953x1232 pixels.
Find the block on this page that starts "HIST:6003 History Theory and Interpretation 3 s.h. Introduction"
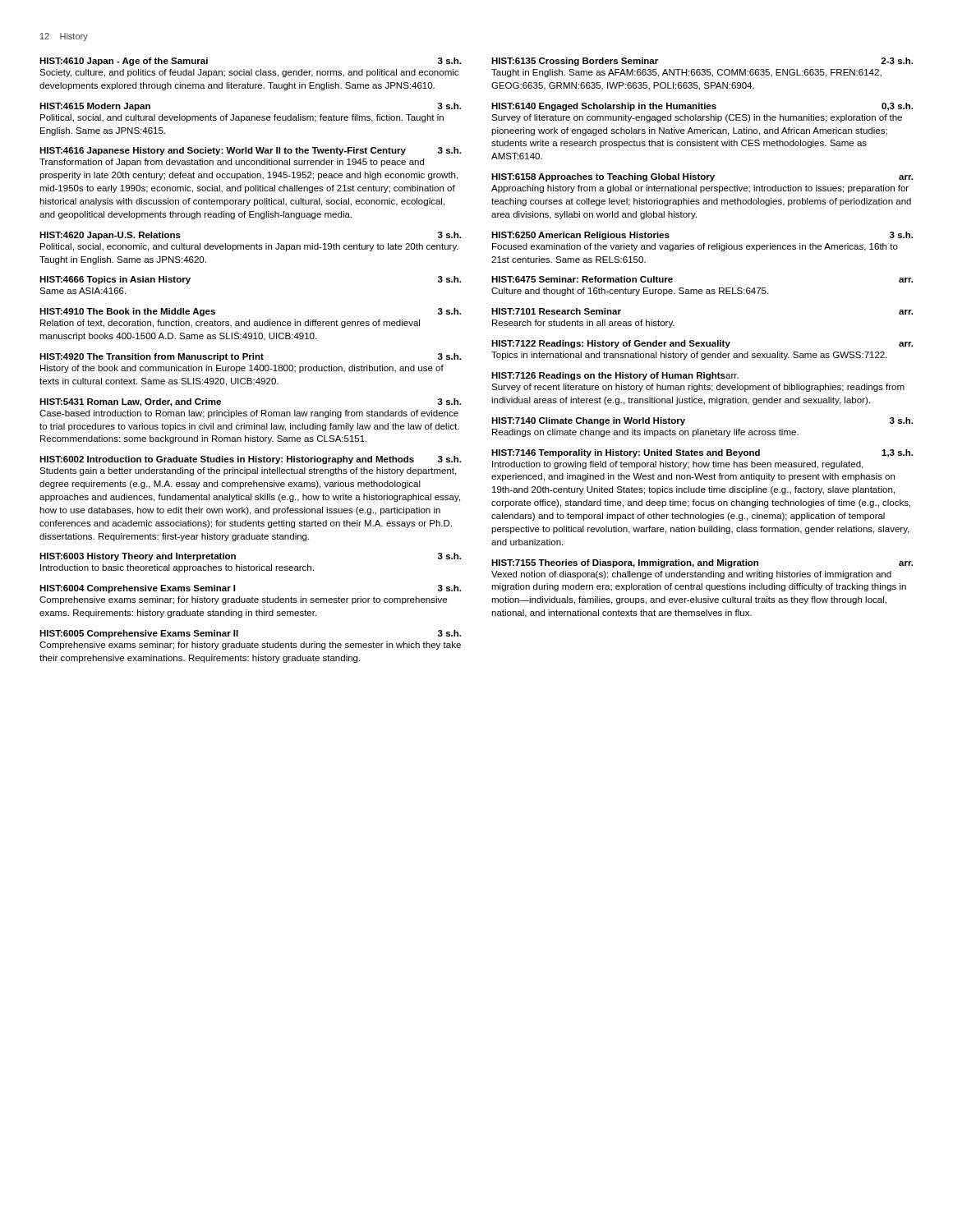point(251,563)
